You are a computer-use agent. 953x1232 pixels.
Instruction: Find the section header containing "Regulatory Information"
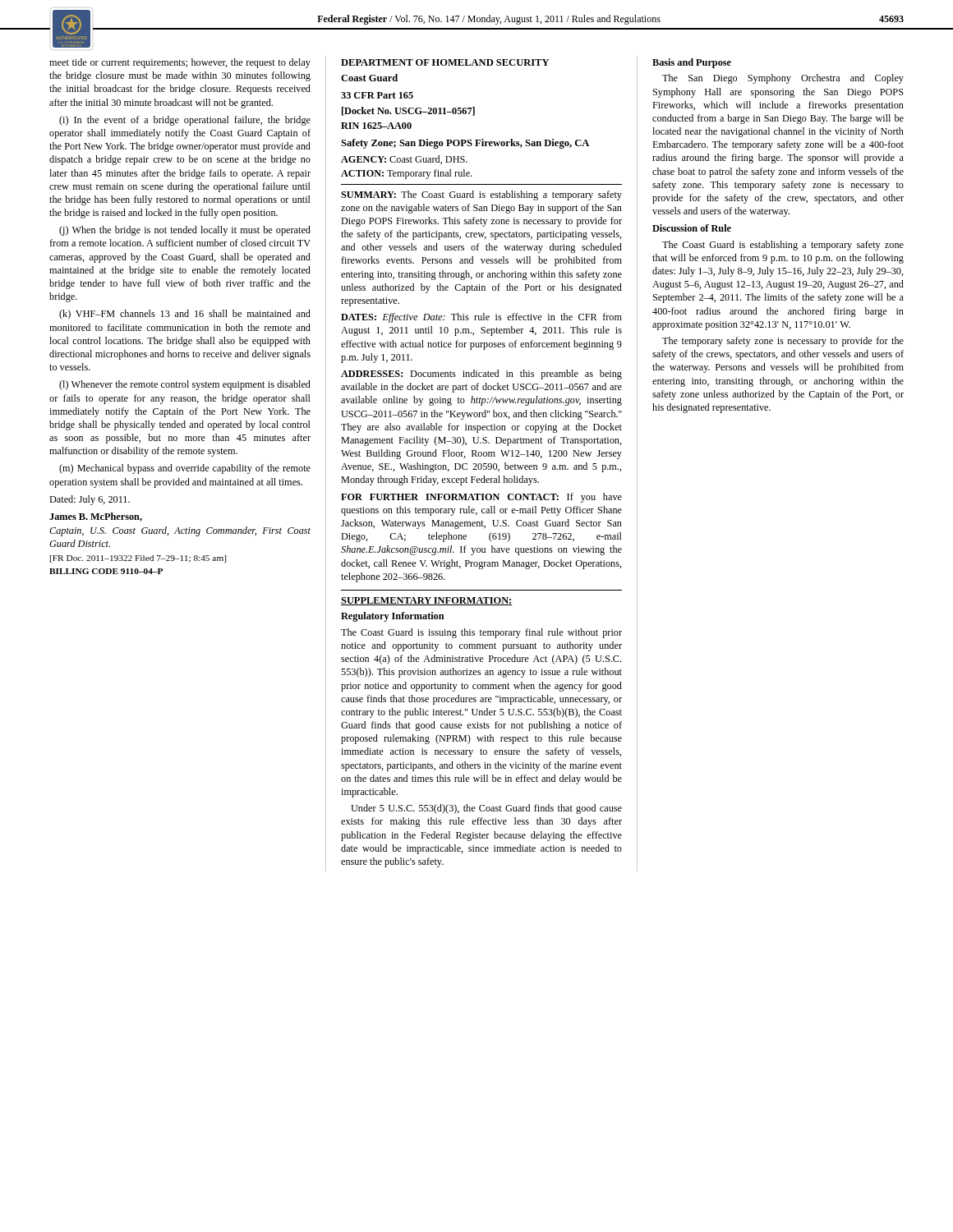(x=393, y=616)
